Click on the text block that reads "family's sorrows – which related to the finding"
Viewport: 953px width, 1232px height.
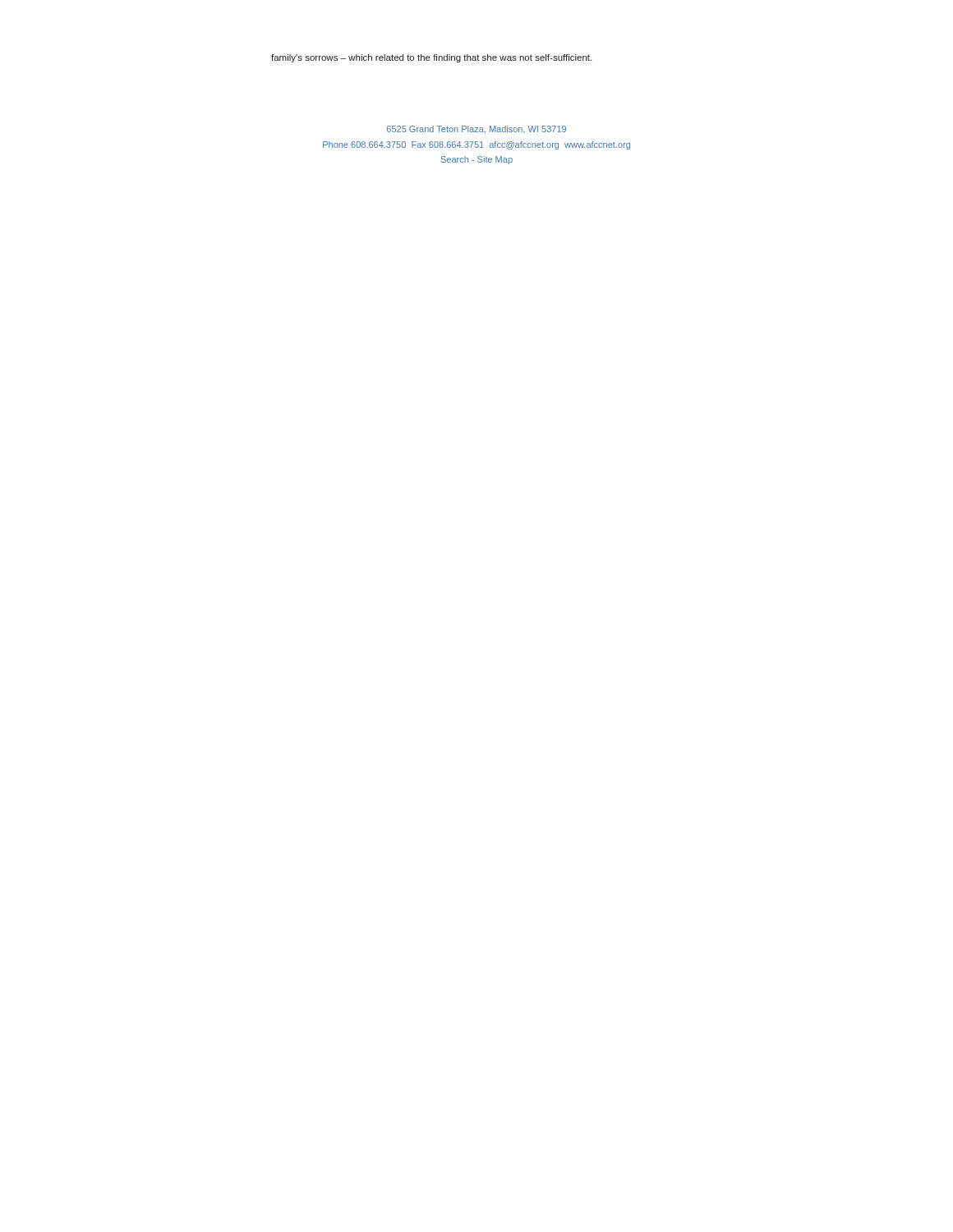coord(432,58)
